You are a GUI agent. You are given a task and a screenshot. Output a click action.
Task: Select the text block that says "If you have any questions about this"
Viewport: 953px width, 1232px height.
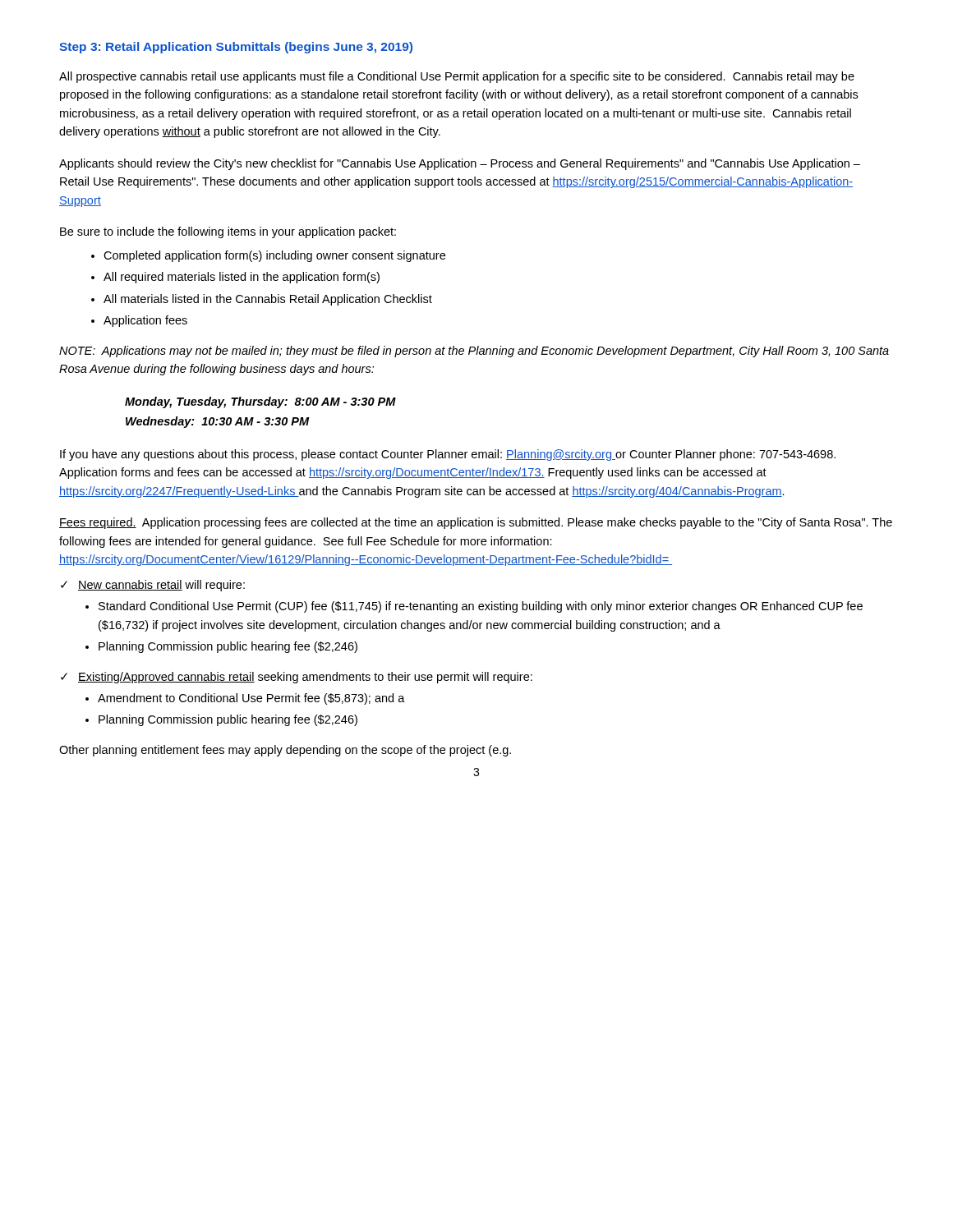tap(448, 473)
